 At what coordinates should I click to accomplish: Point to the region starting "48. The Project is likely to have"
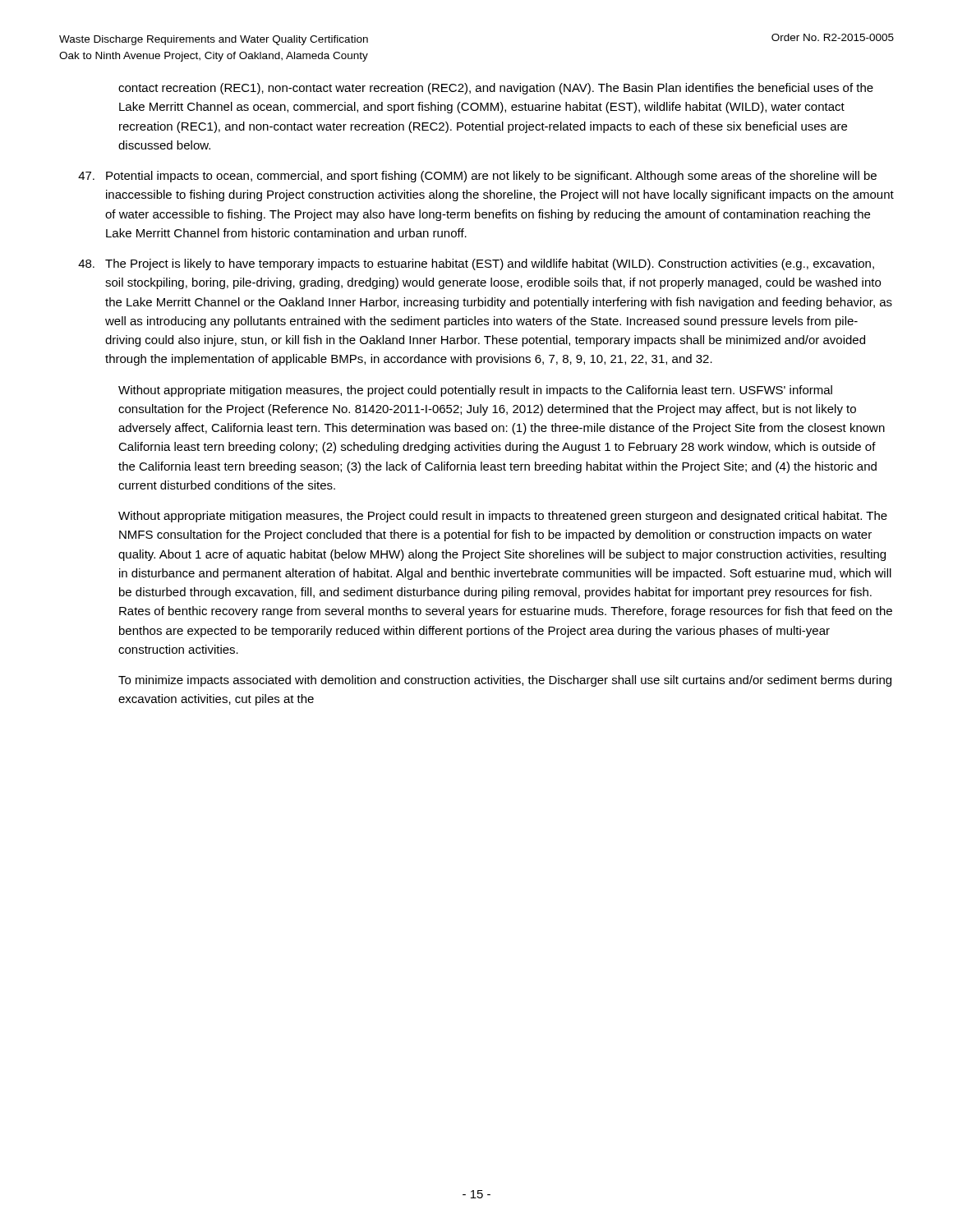[x=476, y=311]
